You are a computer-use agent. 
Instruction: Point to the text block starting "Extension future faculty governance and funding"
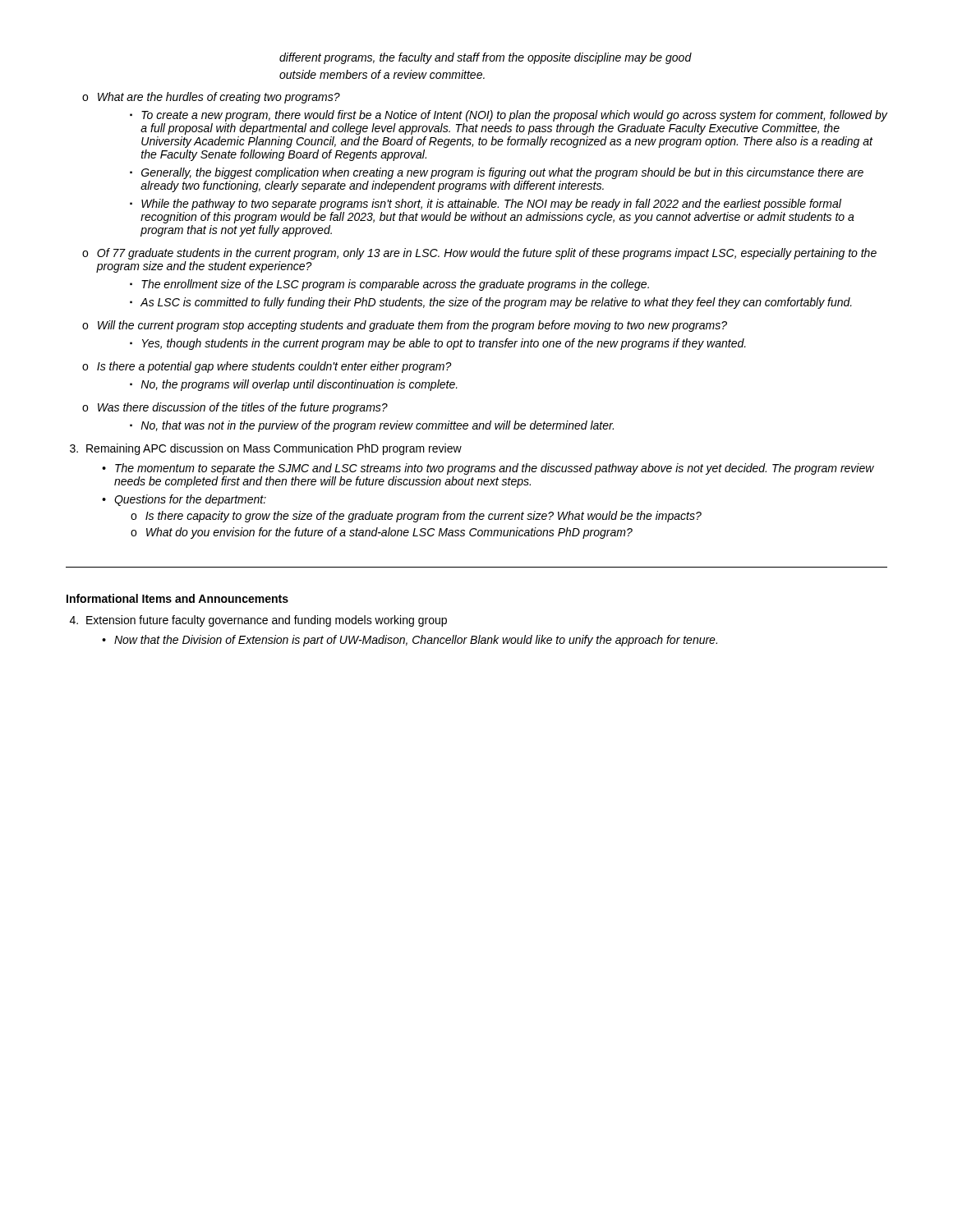click(x=486, y=630)
